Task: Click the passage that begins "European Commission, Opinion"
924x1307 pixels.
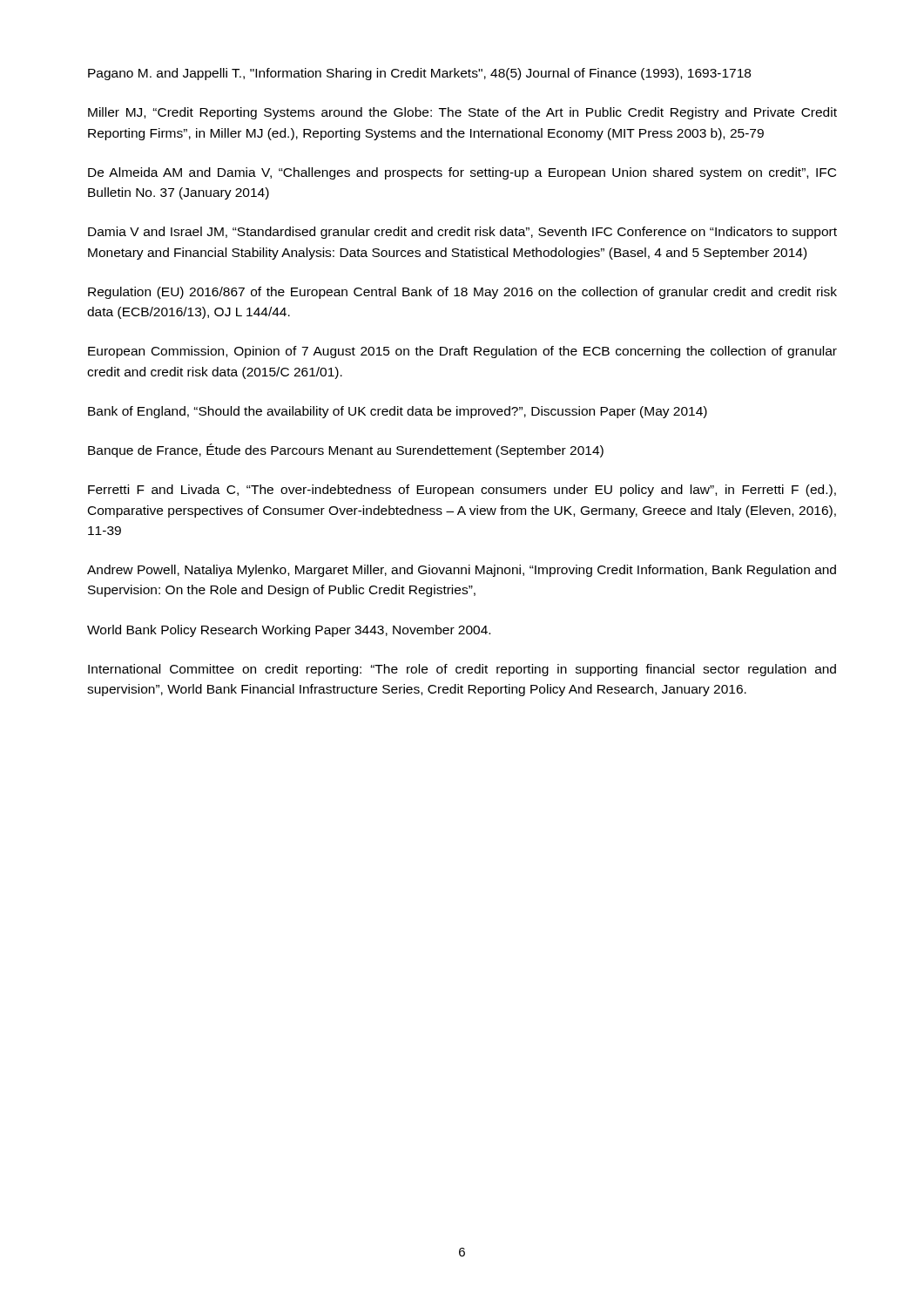Action: pyautogui.click(x=462, y=361)
